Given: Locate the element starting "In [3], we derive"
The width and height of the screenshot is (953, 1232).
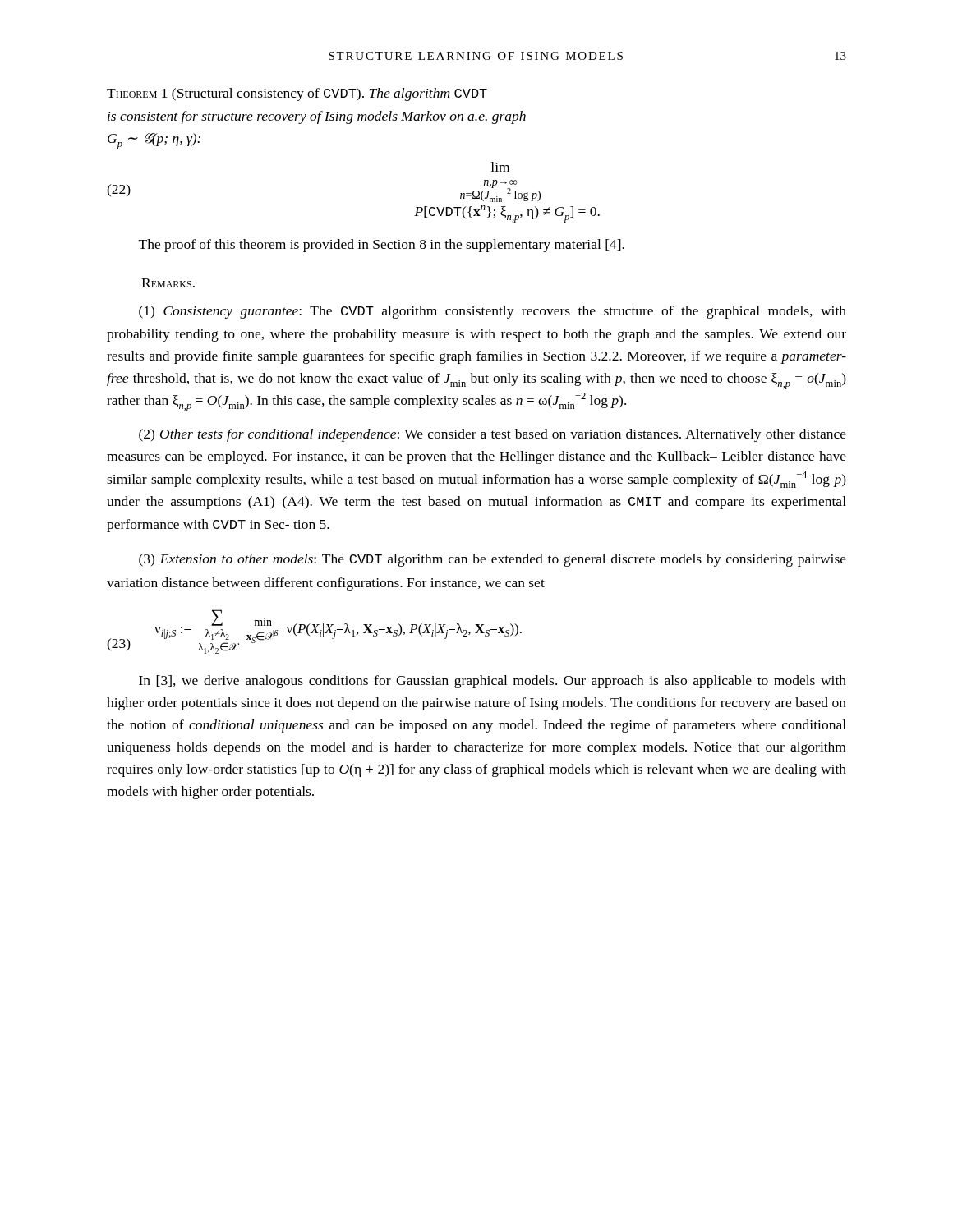Looking at the screenshot, I should point(476,736).
